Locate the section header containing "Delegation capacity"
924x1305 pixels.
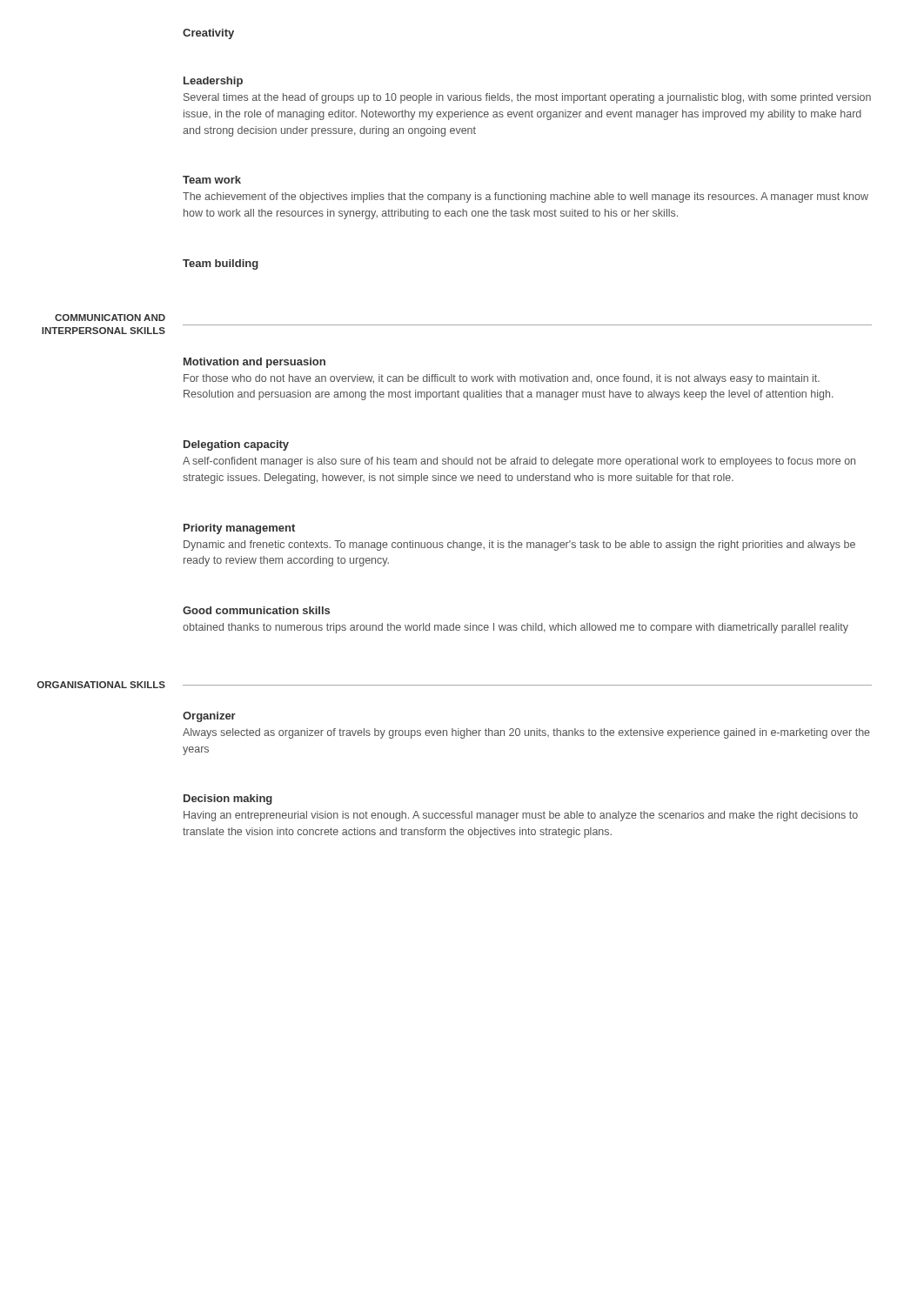point(236,444)
